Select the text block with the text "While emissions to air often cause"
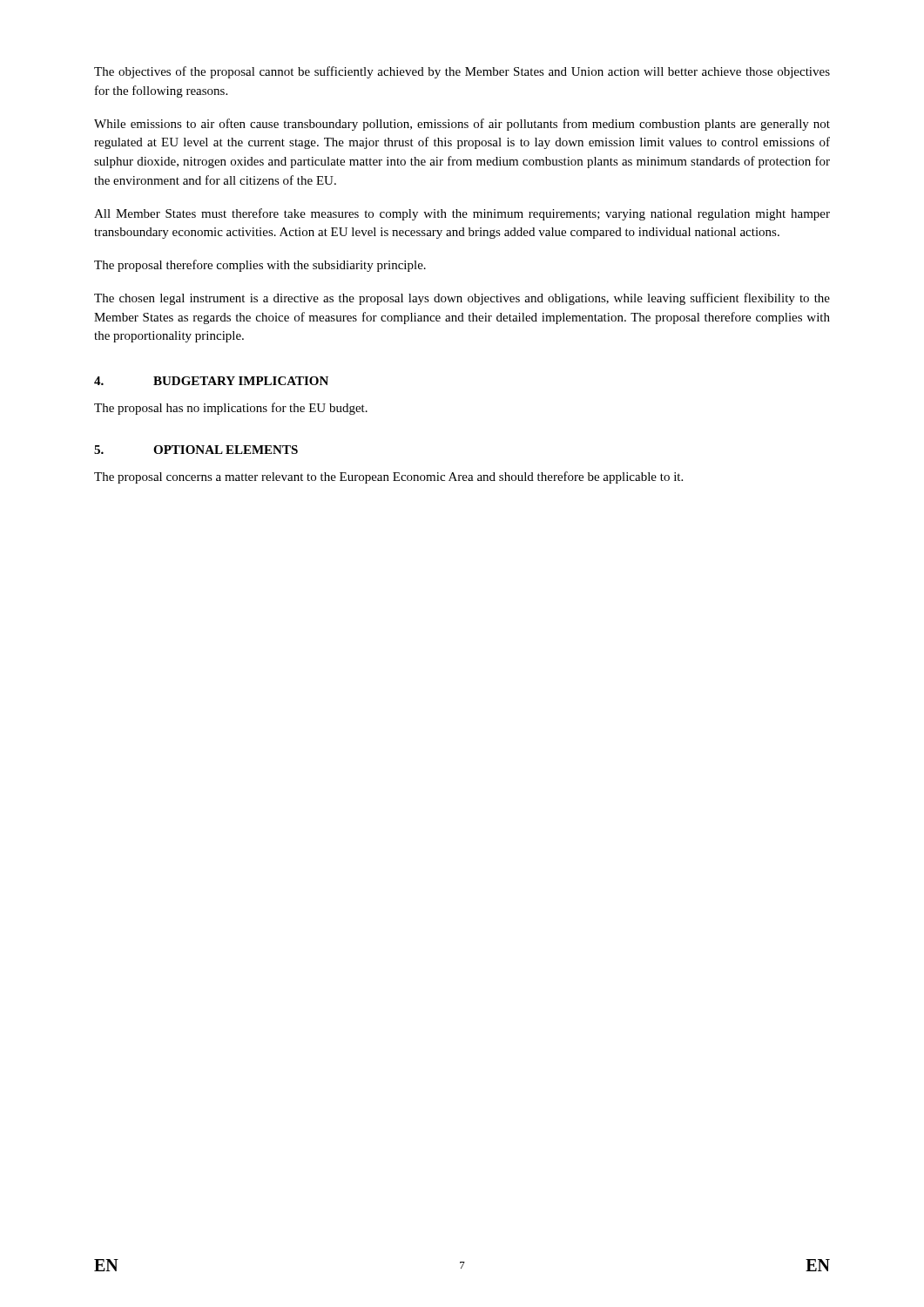 pyautogui.click(x=462, y=152)
